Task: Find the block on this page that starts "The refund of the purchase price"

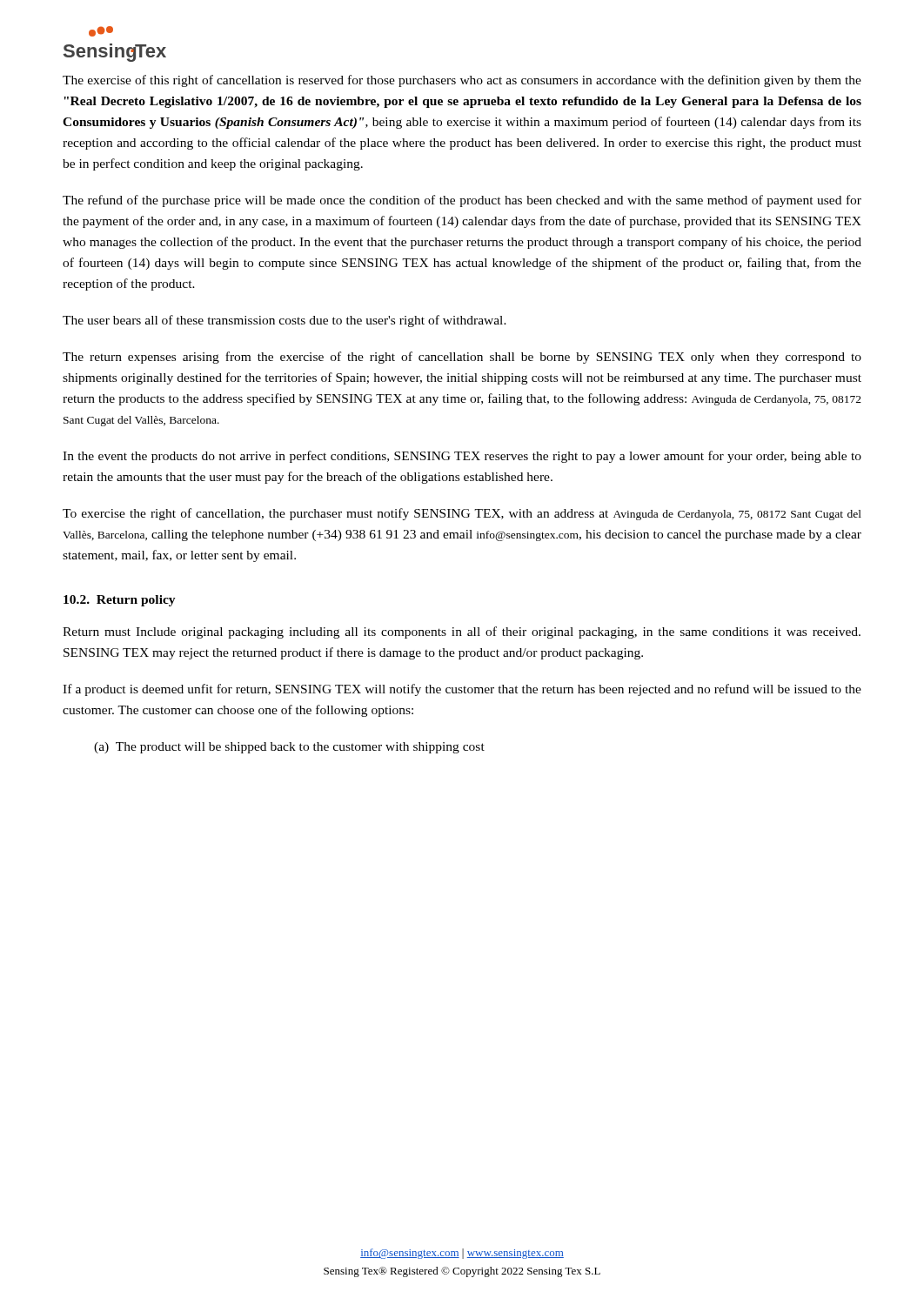Action: coord(462,242)
